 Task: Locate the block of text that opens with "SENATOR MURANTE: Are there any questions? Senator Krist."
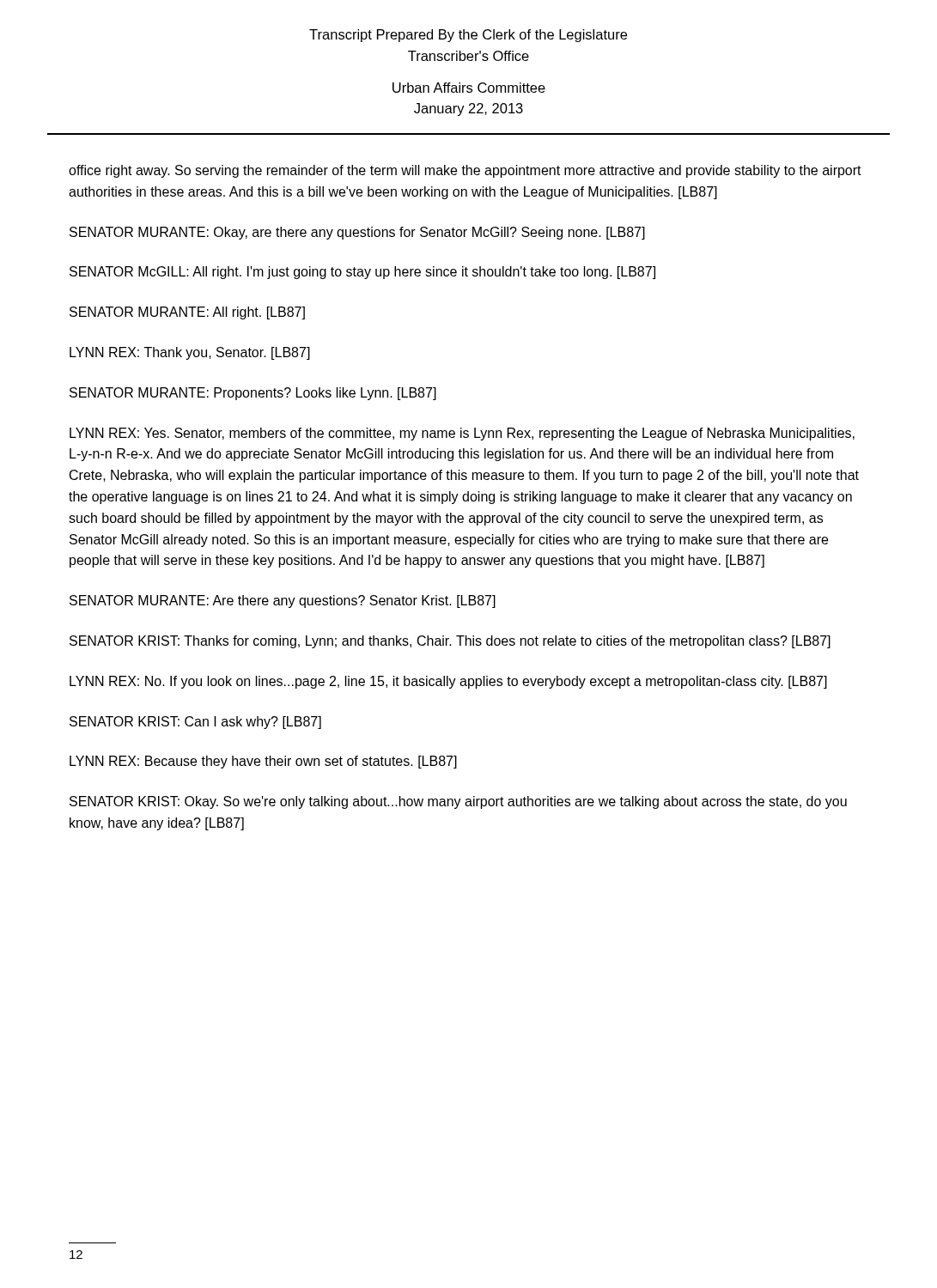(282, 601)
